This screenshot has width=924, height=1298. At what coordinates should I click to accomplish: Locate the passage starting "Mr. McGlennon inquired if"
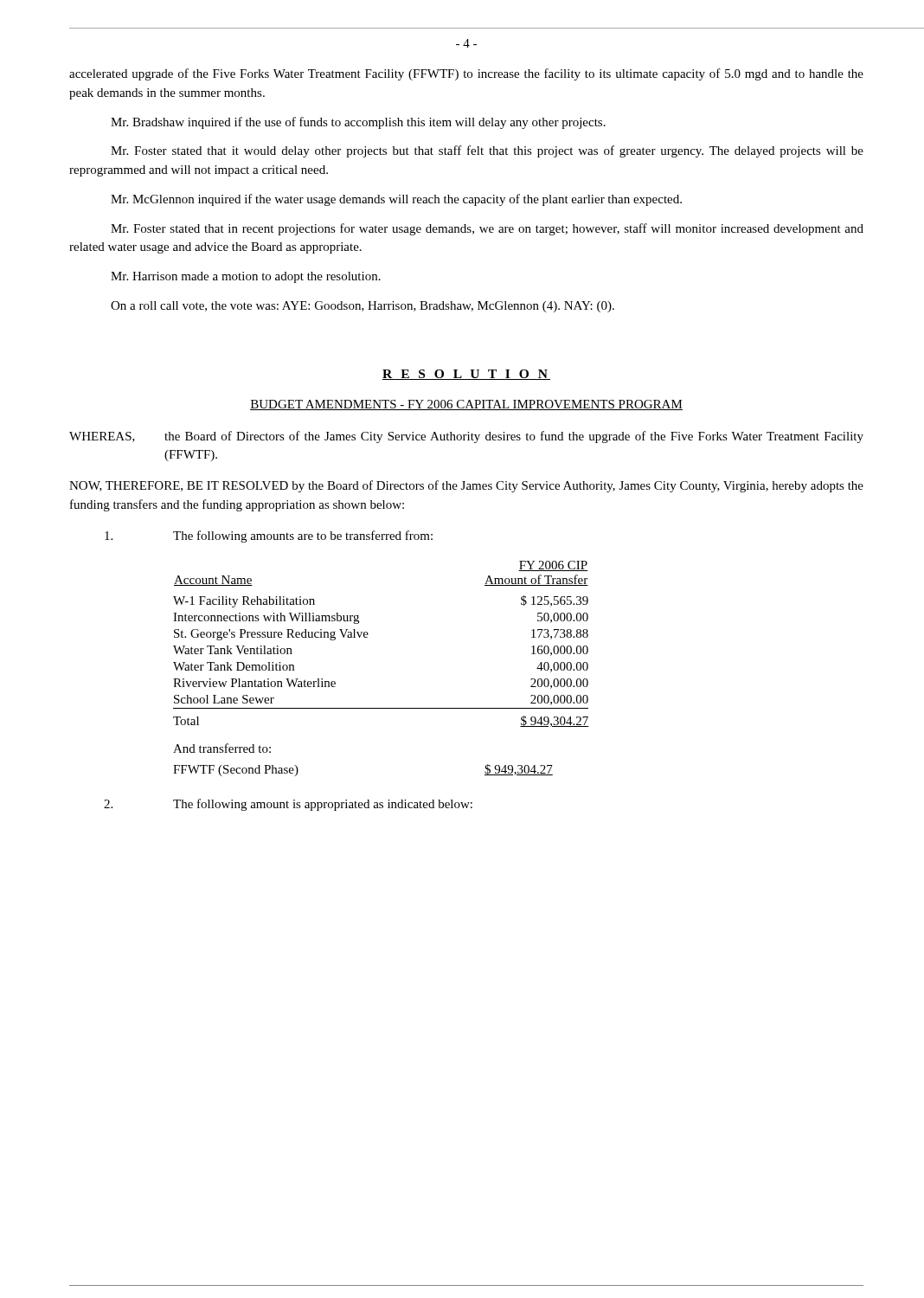pyautogui.click(x=397, y=199)
